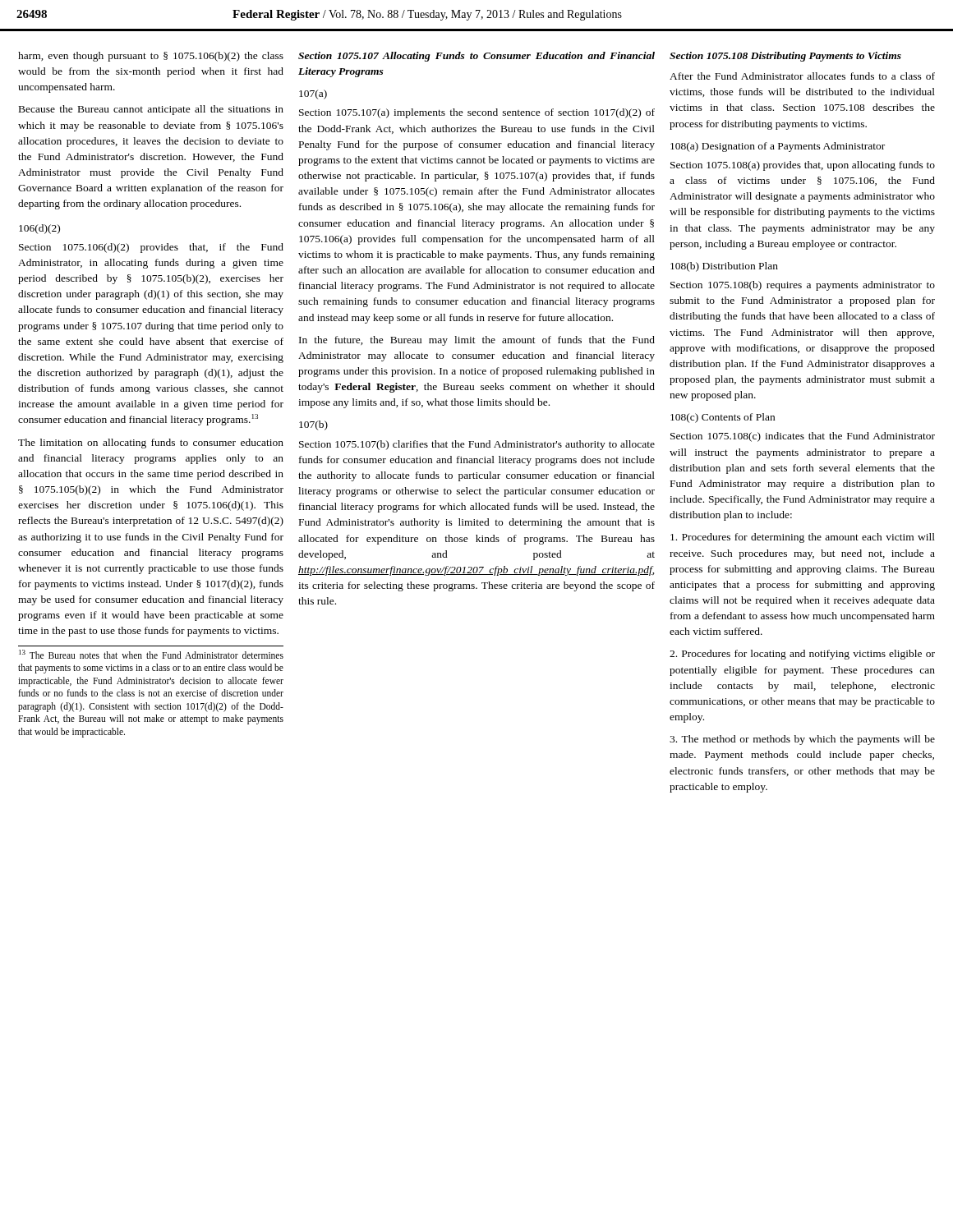Locate the text block that reads "Section 1075.107(b) clarifies that the Fund Administrator's authority"
The image size is (953, 1232).
click(x=476, y=522)
